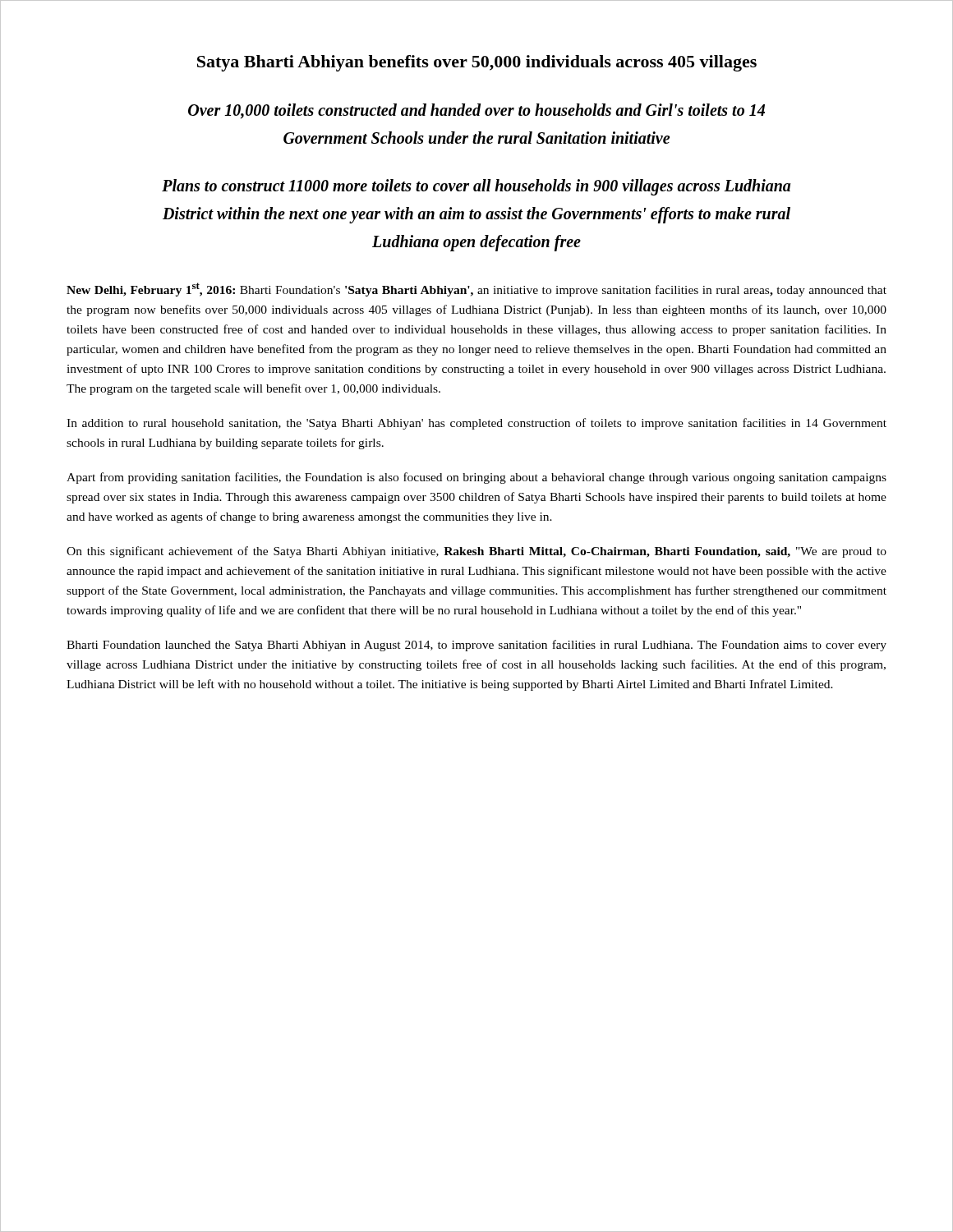
Task: Select the element starting "Satya Bharti Abhiyan benefits over 50,000 individuals"
Action: 476,62
